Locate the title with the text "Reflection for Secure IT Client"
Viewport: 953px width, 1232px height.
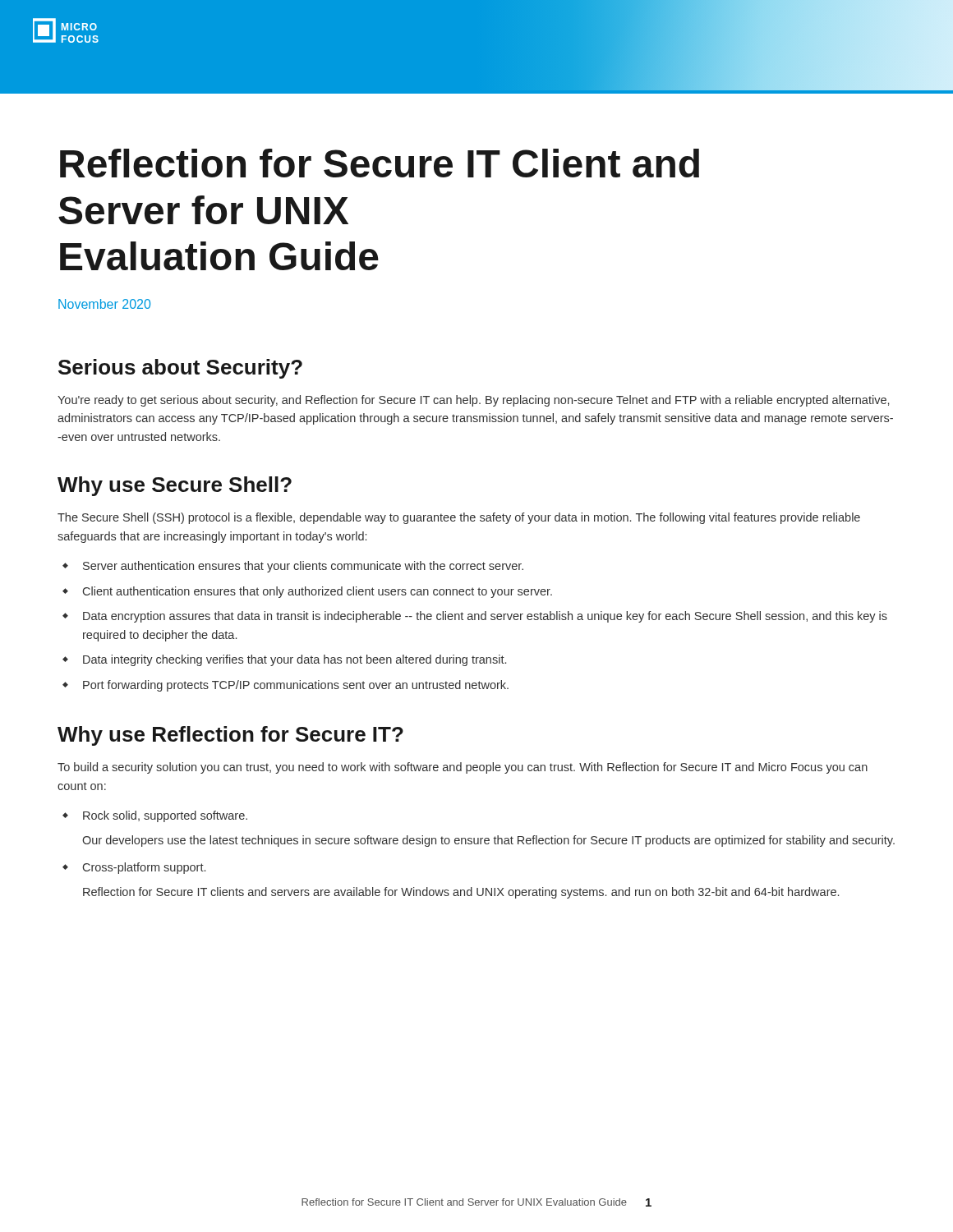pyautogui.click(x=380, y=163)
